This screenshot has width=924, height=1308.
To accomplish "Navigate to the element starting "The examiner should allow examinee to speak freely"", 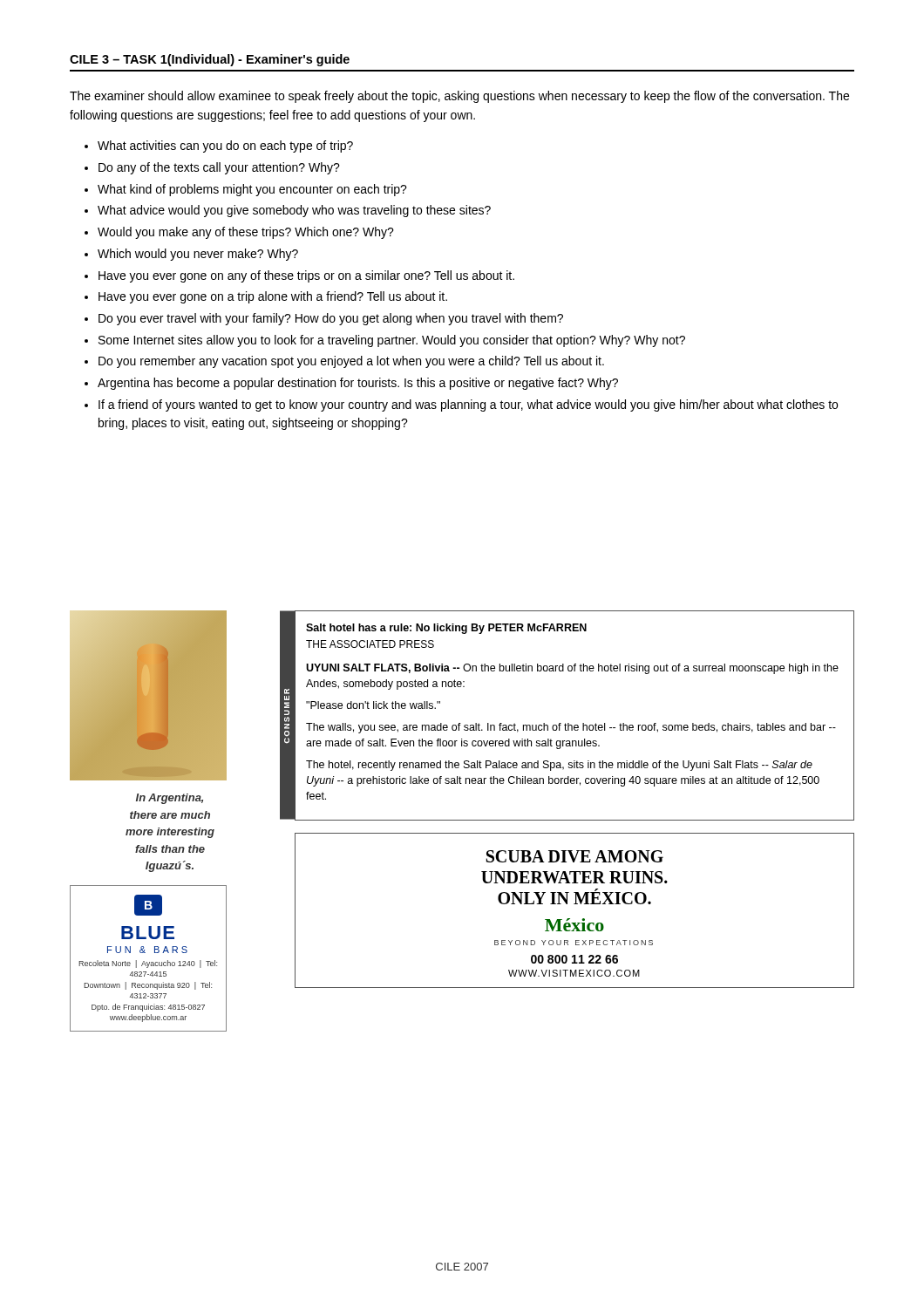I will [x=460, y=105].
